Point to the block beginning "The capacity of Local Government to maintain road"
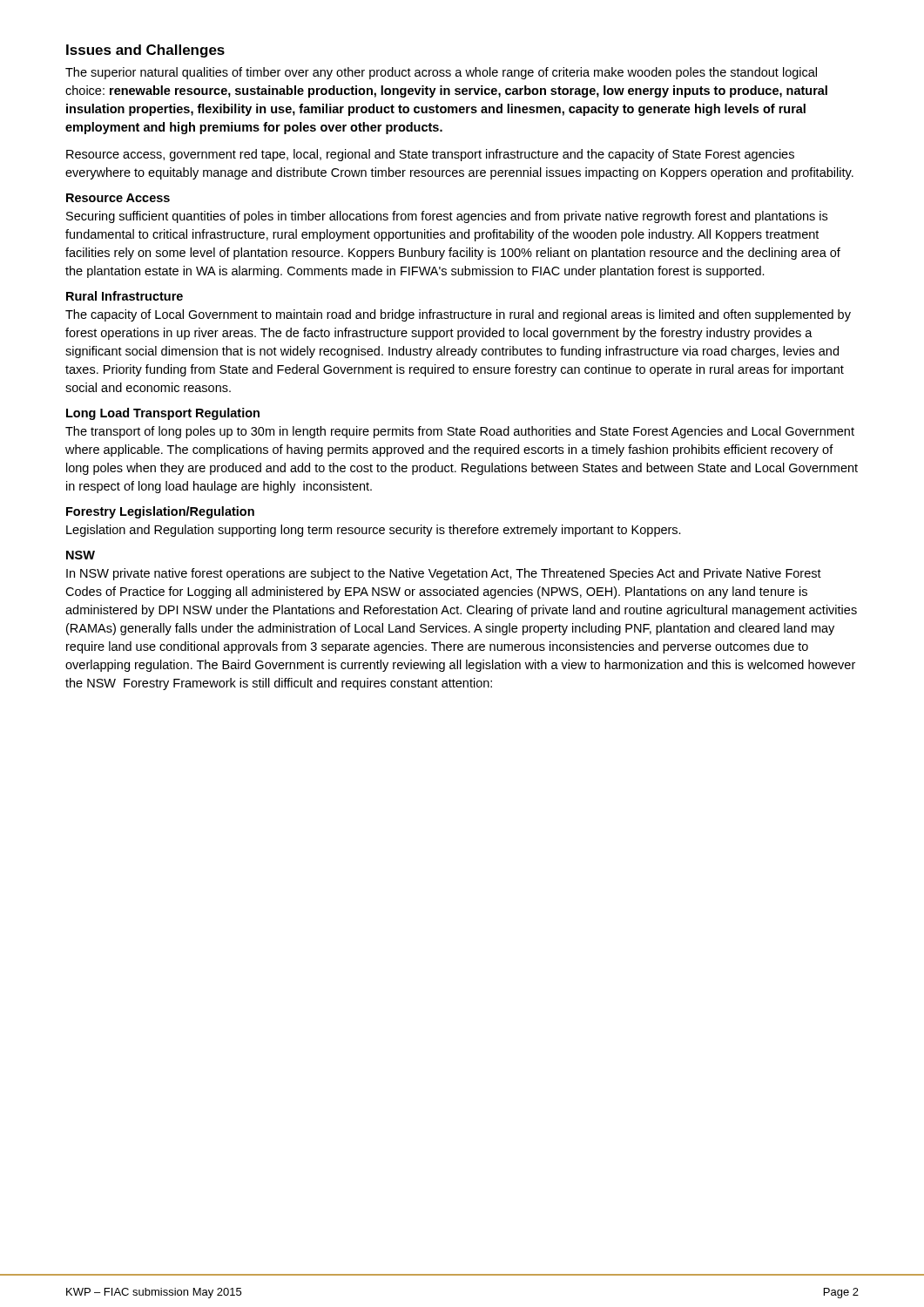The width and height of the screenshot is (924, 1307). pos(462,352)
